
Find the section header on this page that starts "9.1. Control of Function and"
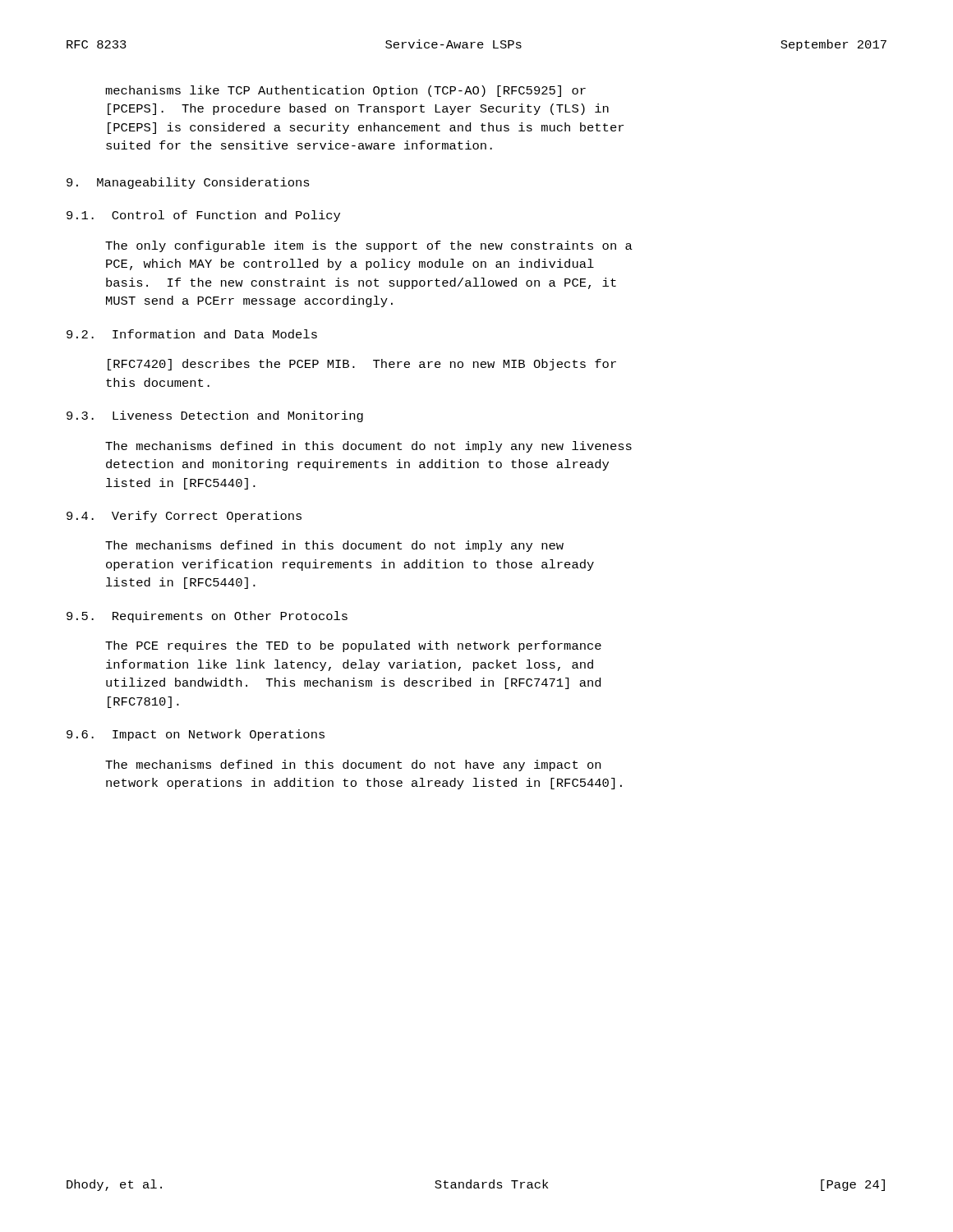(x=203, y=216)
